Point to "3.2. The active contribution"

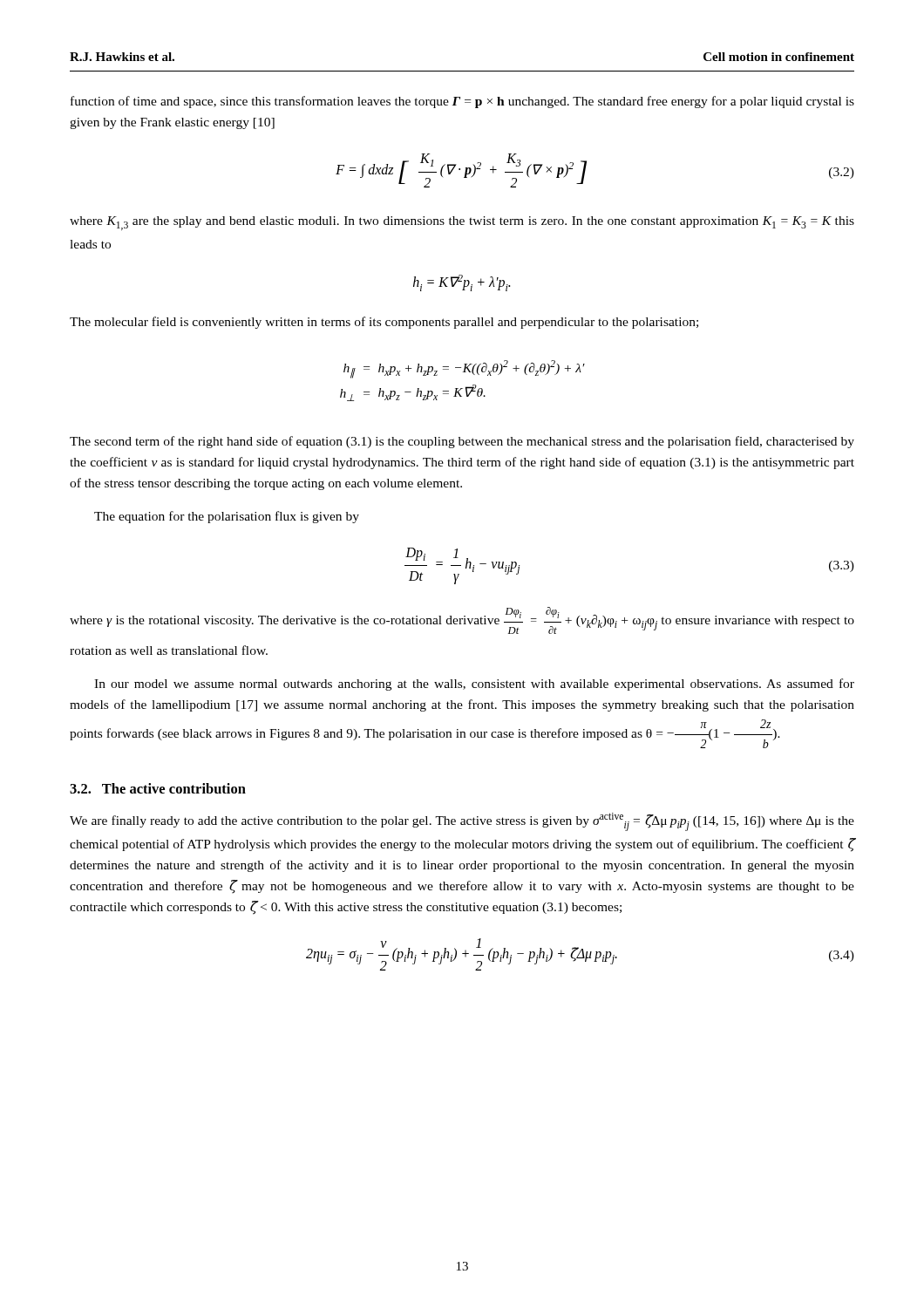click(x=158, y=789)
